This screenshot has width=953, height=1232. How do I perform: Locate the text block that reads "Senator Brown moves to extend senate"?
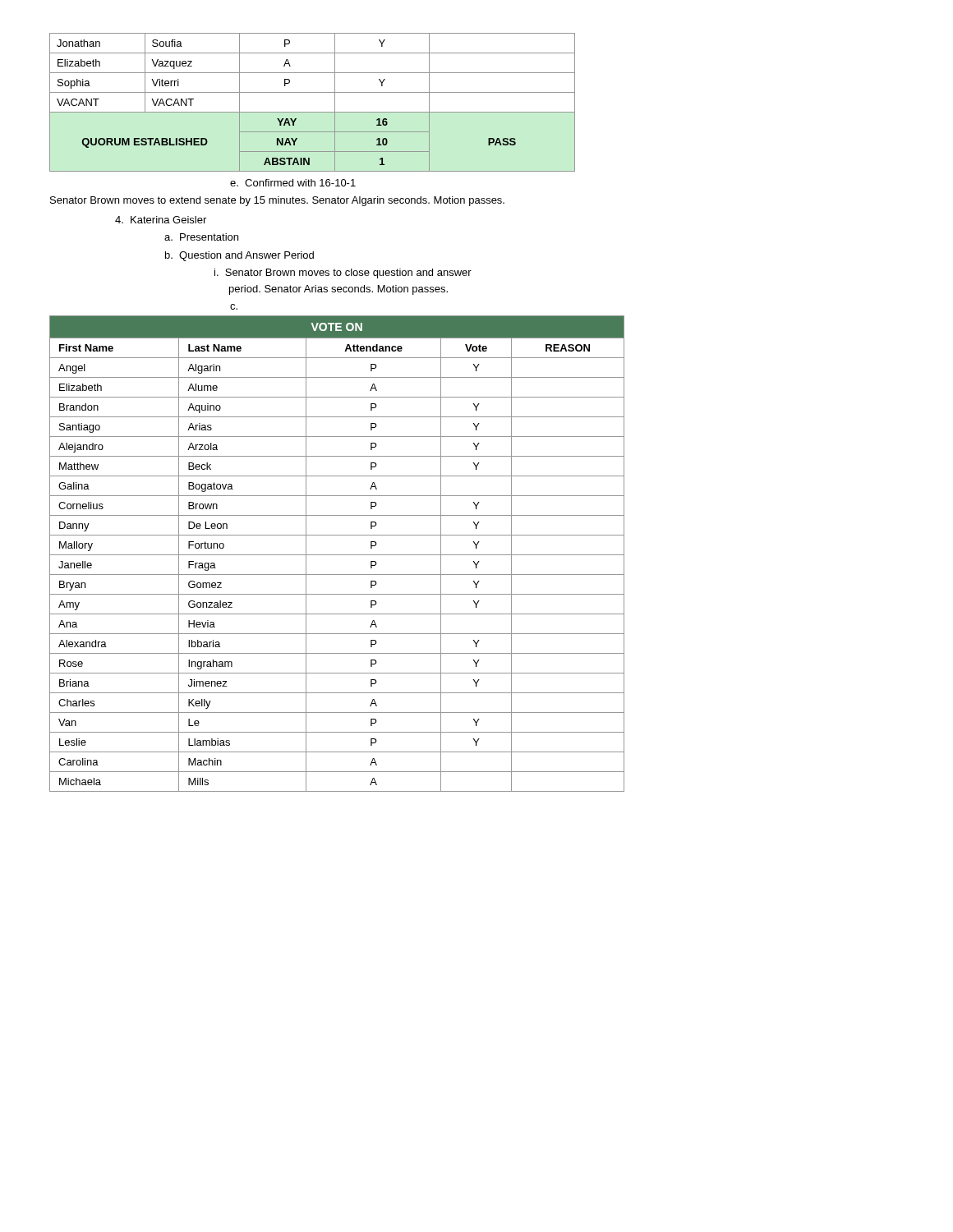coord(277,200)
